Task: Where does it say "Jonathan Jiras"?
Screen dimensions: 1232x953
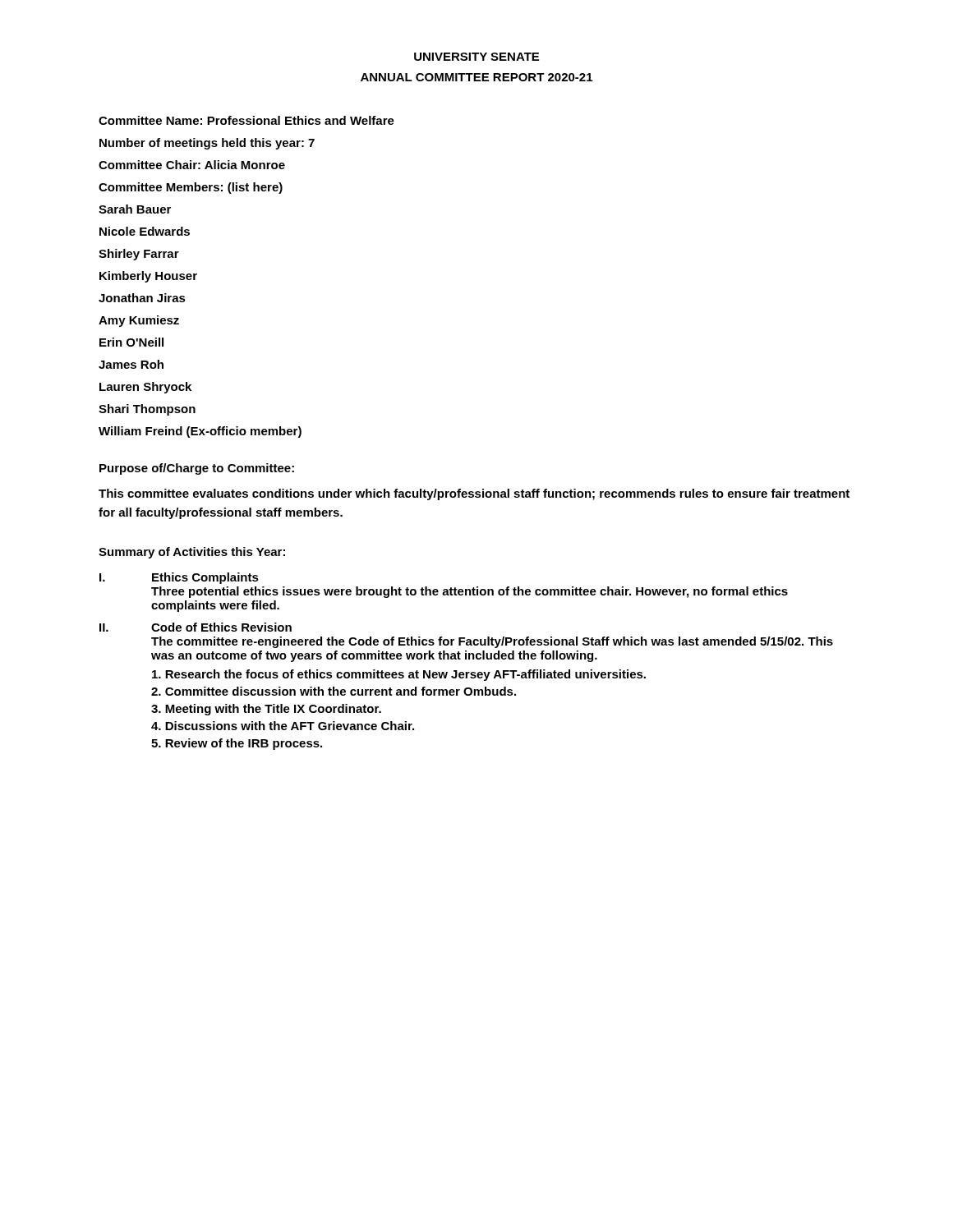Action: [142, 298]
